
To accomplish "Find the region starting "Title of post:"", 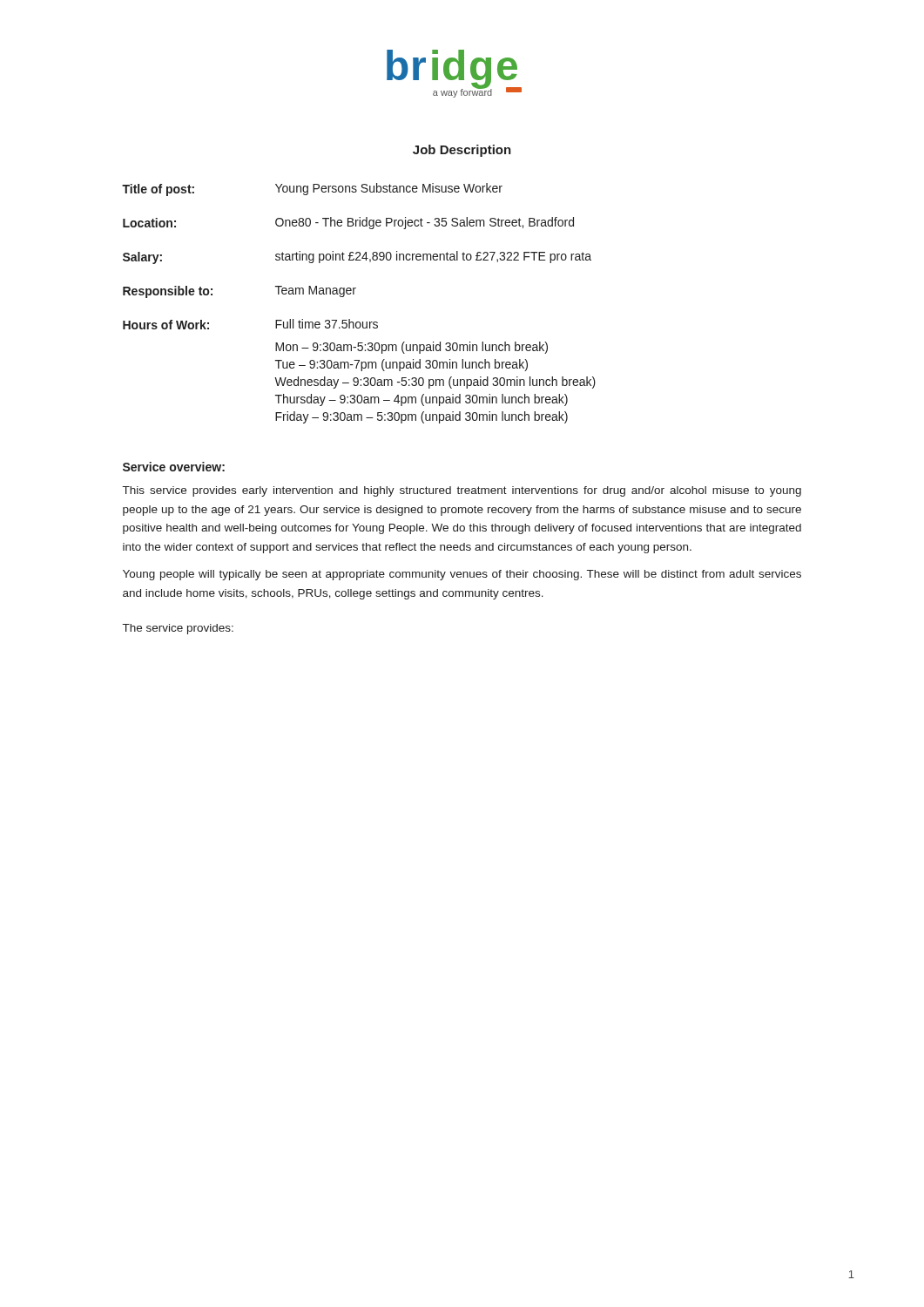I will [x=462, y=189].
